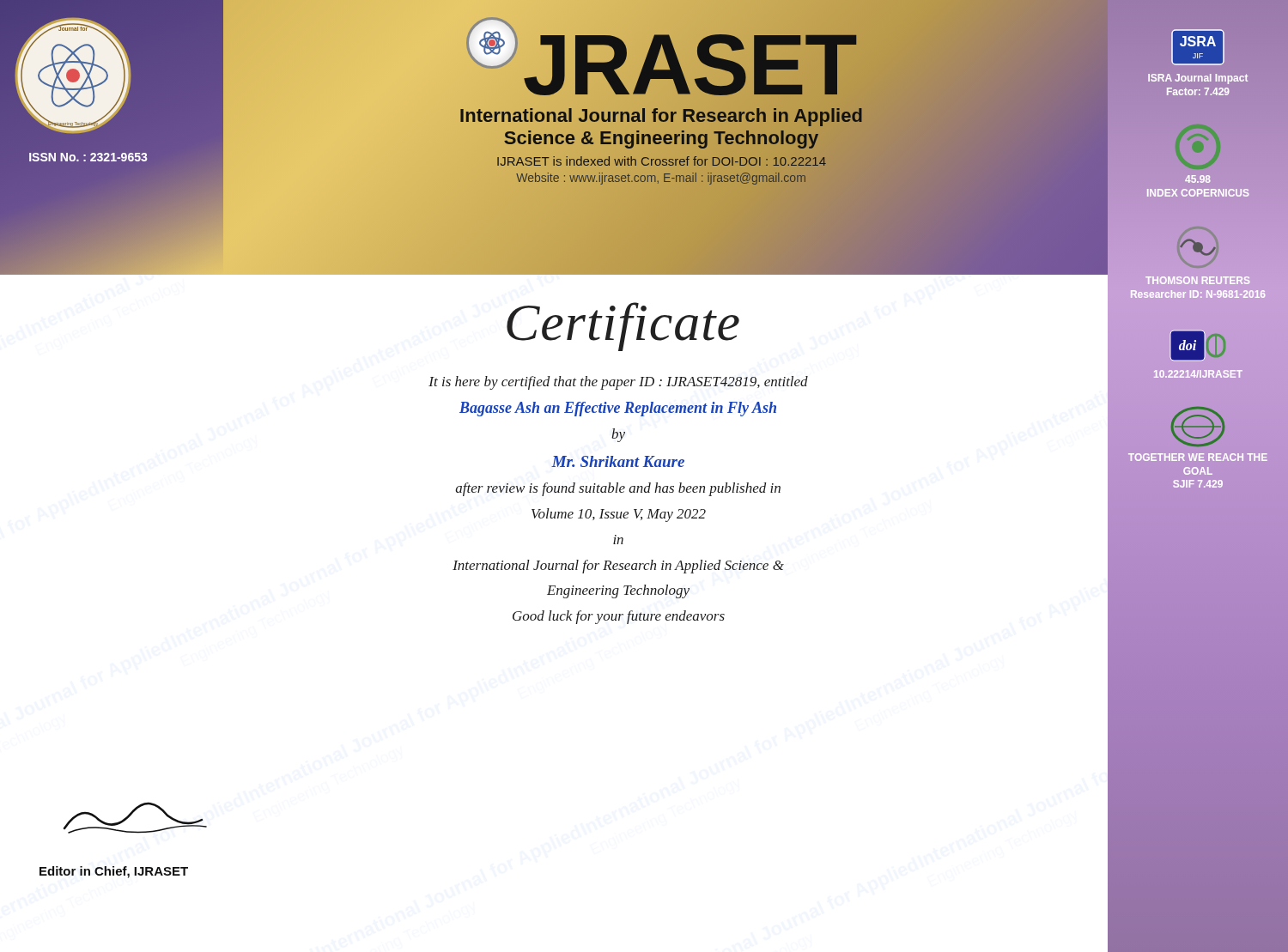Viewport: 1288px width, 952px height.
Task: Navigate to the text block starting "Editor in Chief, IJRASET"
Action: [x=113, y=871]
